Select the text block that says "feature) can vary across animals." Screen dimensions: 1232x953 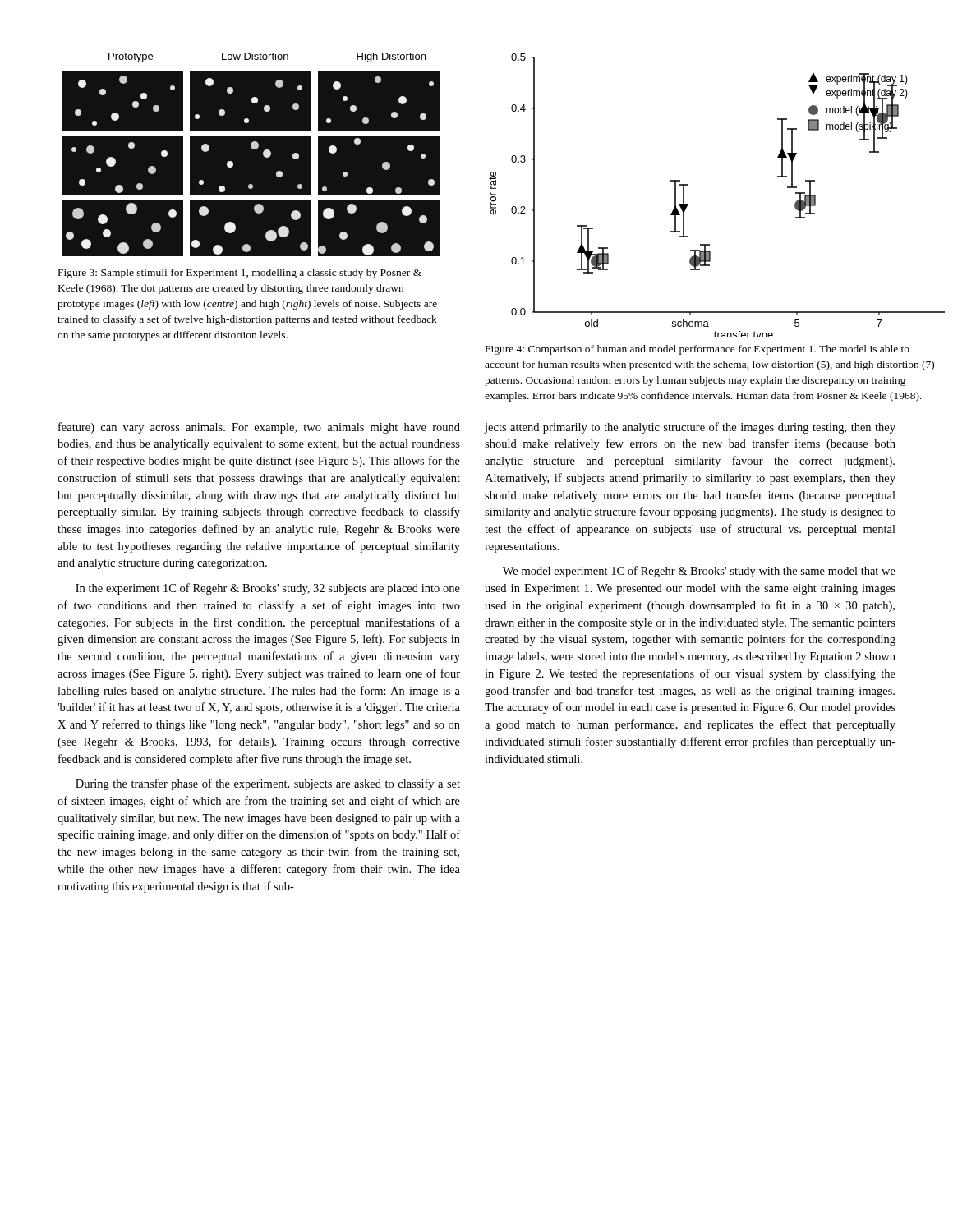tap(259, 657)
